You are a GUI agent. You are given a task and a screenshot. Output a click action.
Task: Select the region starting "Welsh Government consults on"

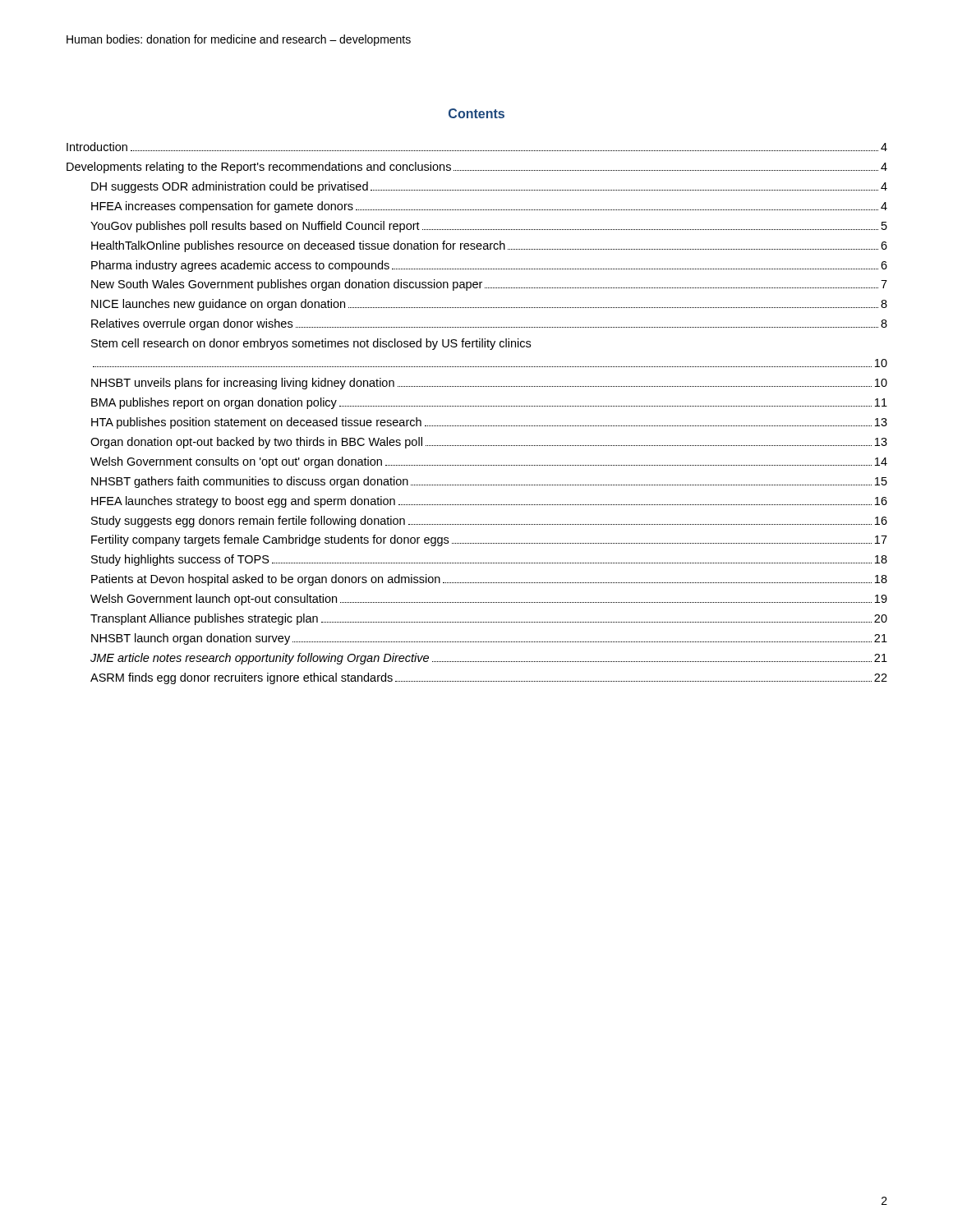pyautogui.click(x=476, y=462)
